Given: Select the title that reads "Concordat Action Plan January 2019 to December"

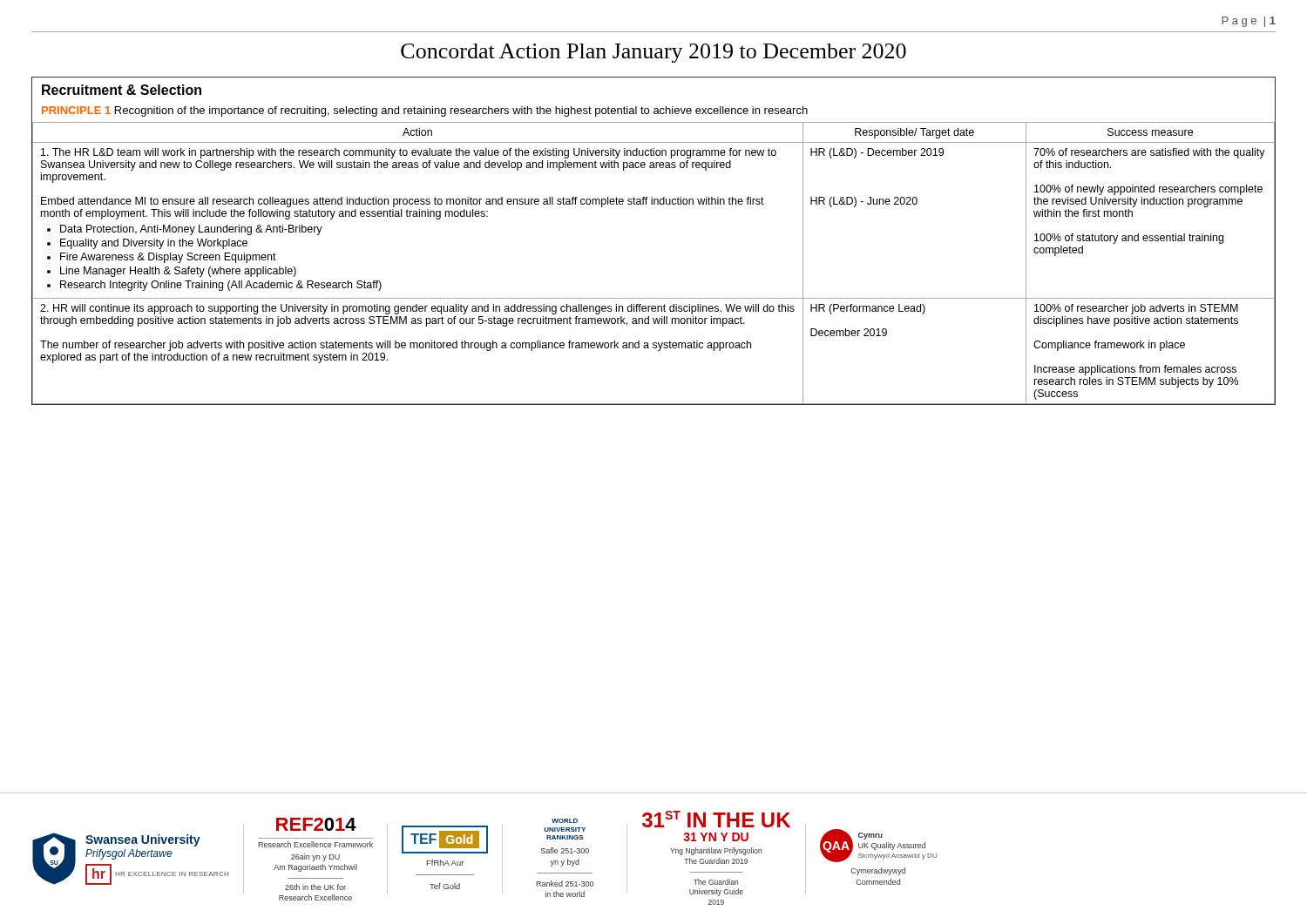Looking at the screenshot, I should coord(654,51).
